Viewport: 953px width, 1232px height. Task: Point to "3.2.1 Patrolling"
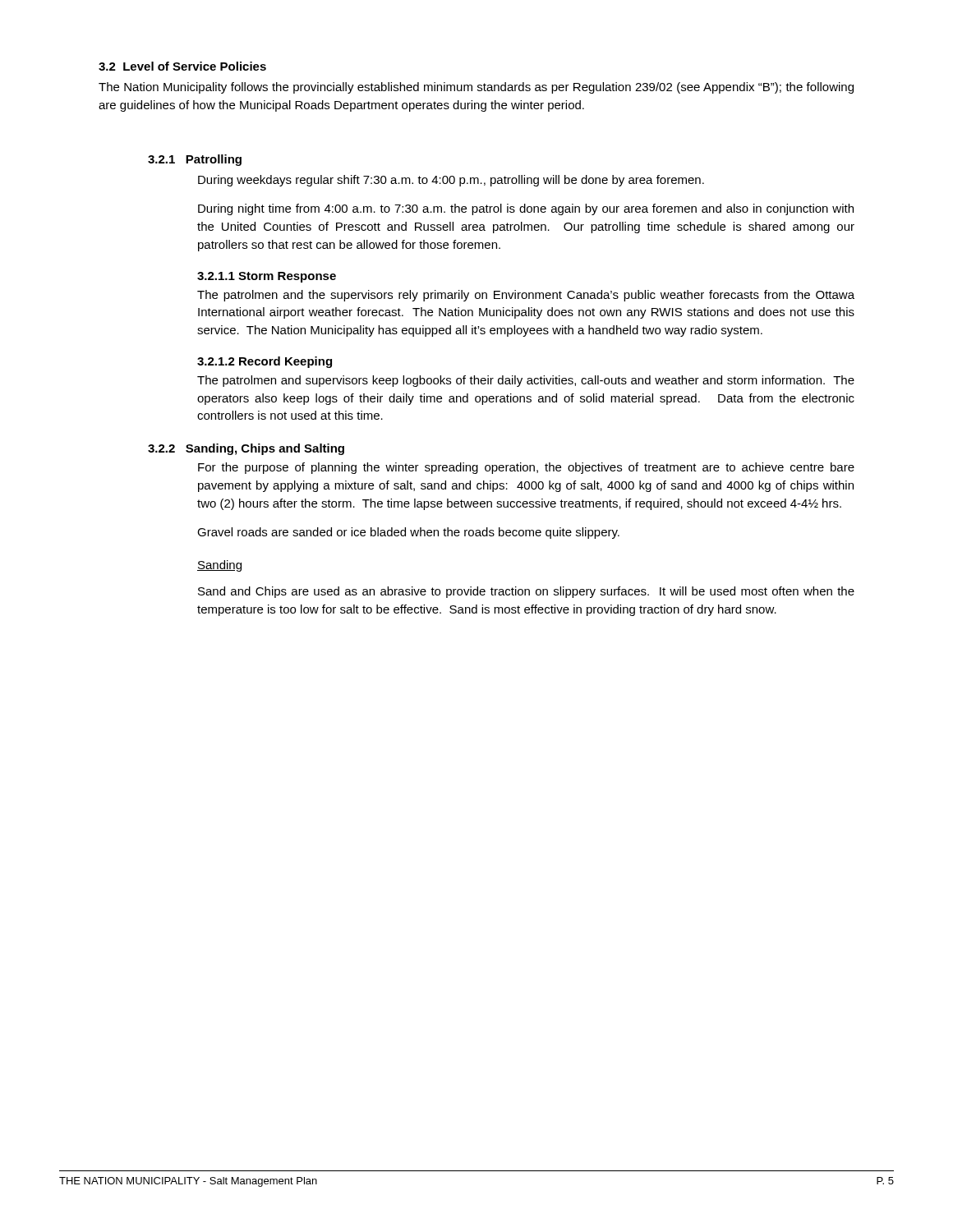pos(195,158)
